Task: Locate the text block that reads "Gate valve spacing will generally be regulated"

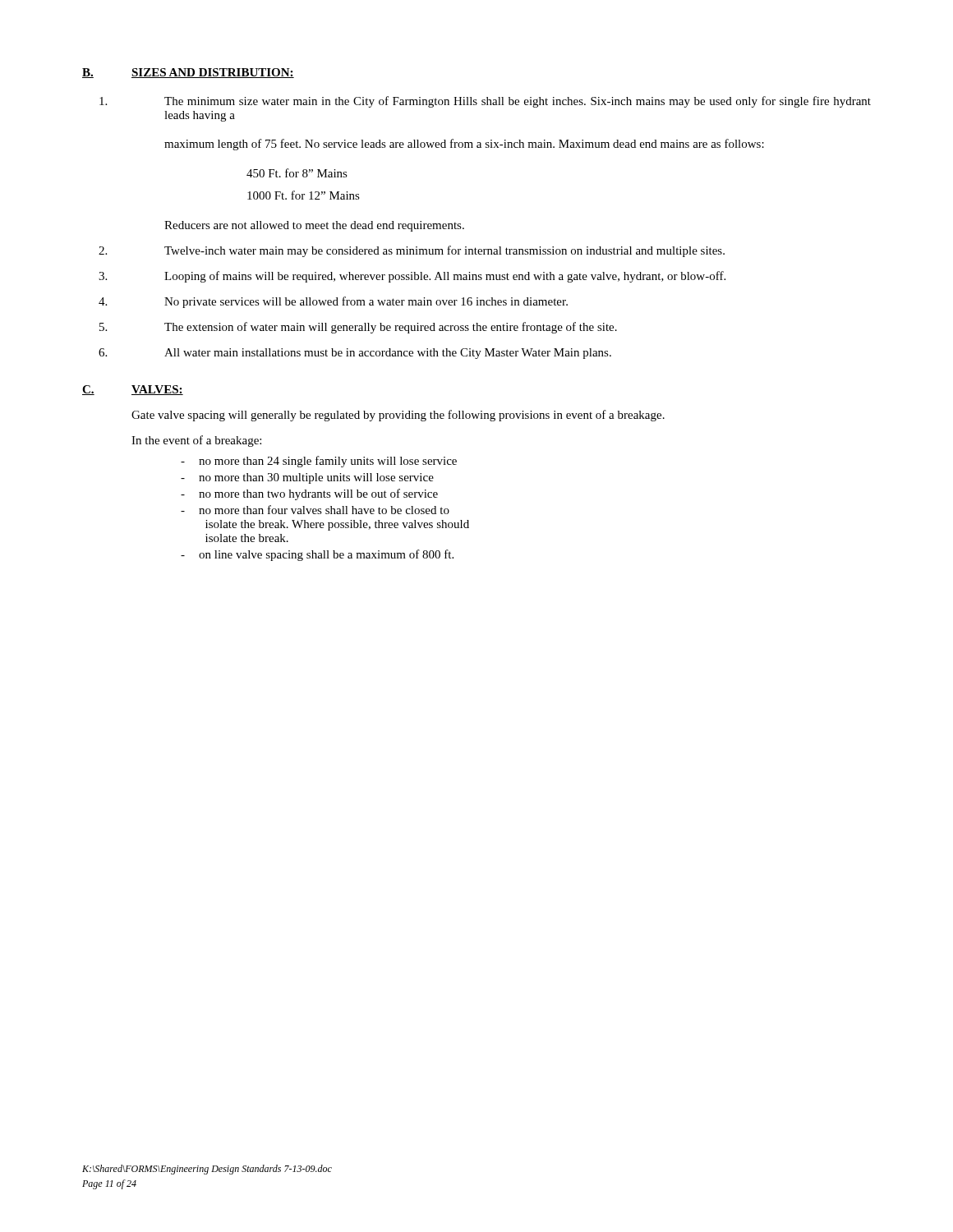Action: [x=398, y=415]
